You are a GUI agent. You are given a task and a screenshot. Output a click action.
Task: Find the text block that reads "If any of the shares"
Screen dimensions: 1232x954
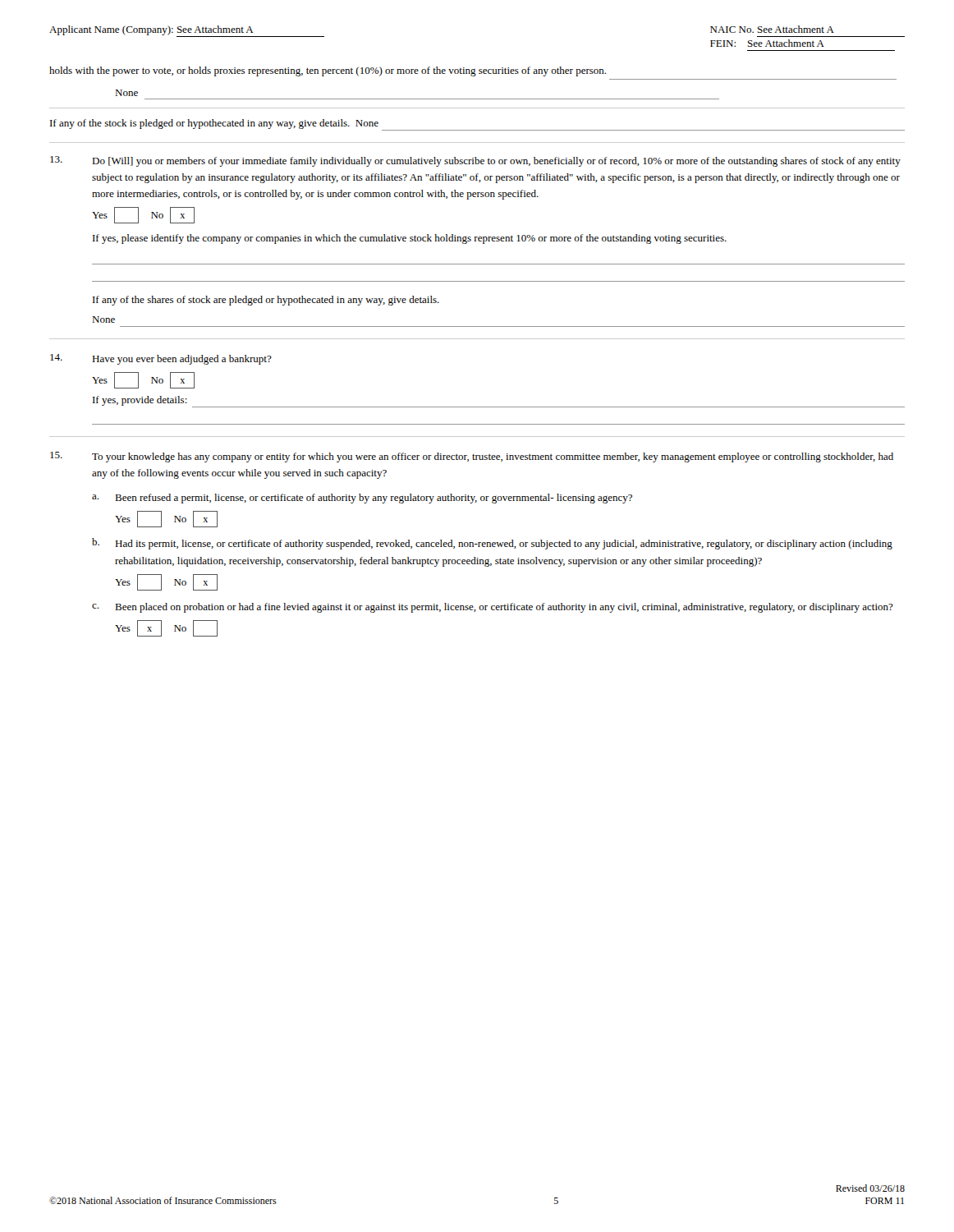point(266,300)
